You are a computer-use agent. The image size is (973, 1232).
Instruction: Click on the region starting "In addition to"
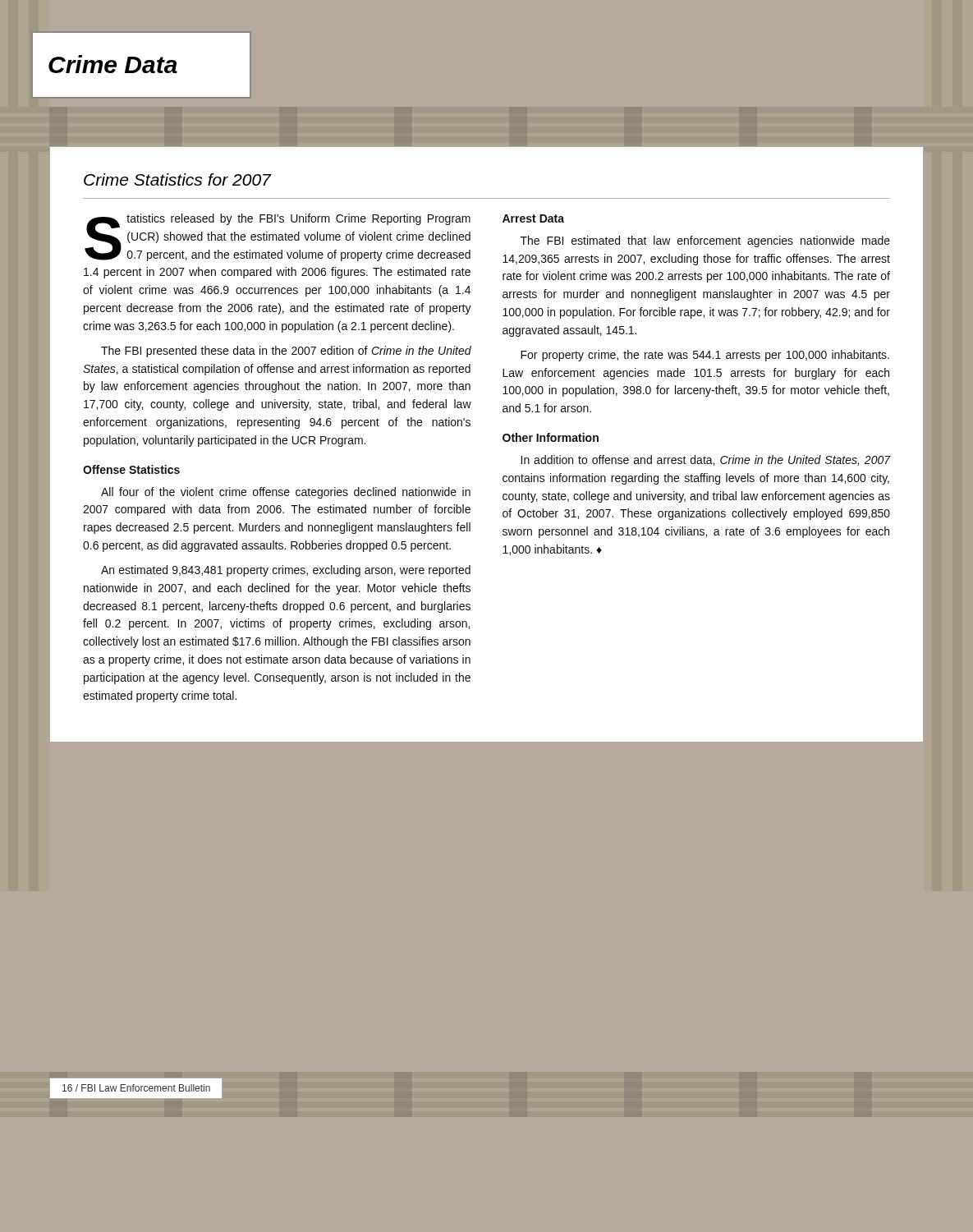pos(696,505)
